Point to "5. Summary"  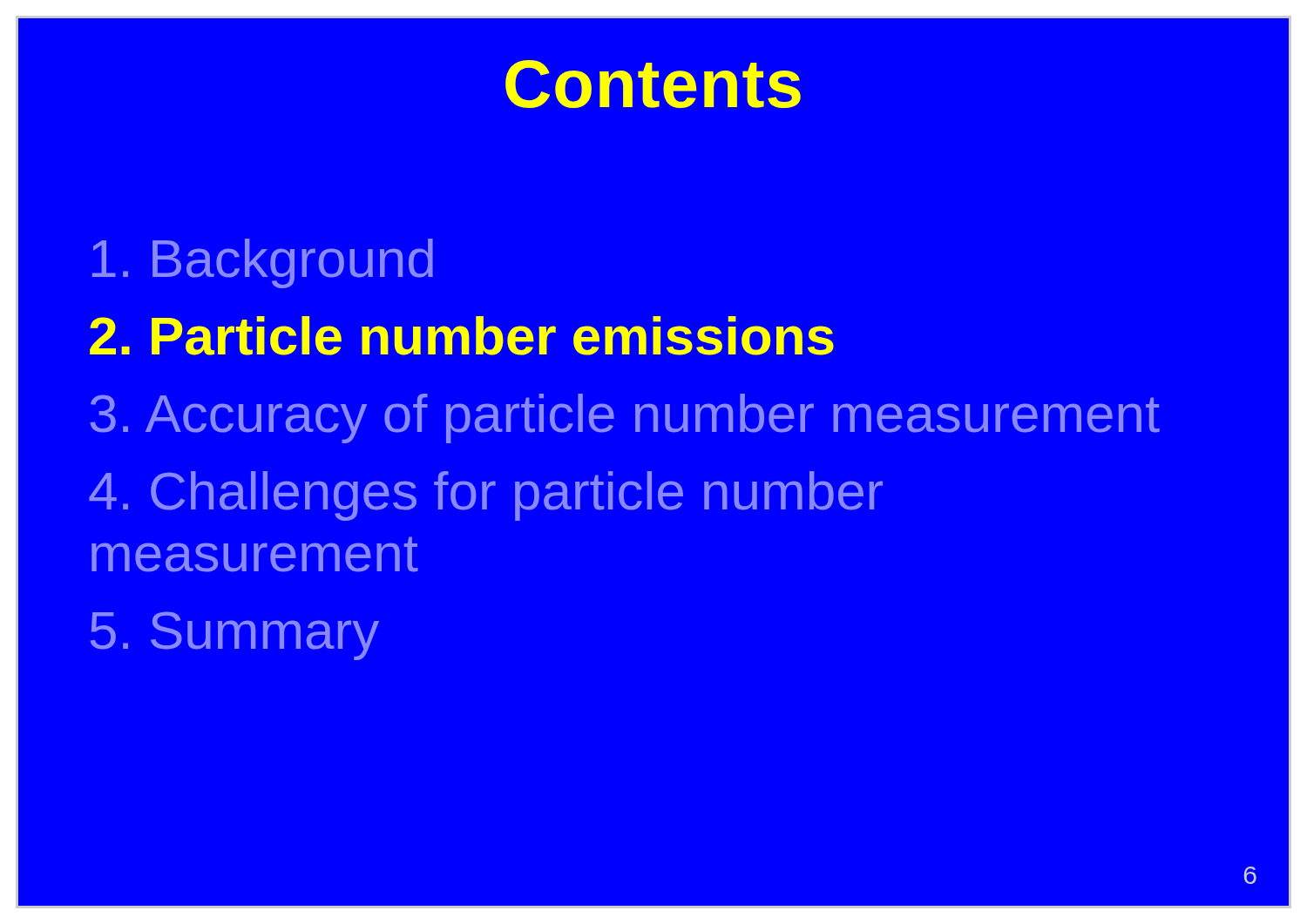pyautogui.click(x=234, y=630)
